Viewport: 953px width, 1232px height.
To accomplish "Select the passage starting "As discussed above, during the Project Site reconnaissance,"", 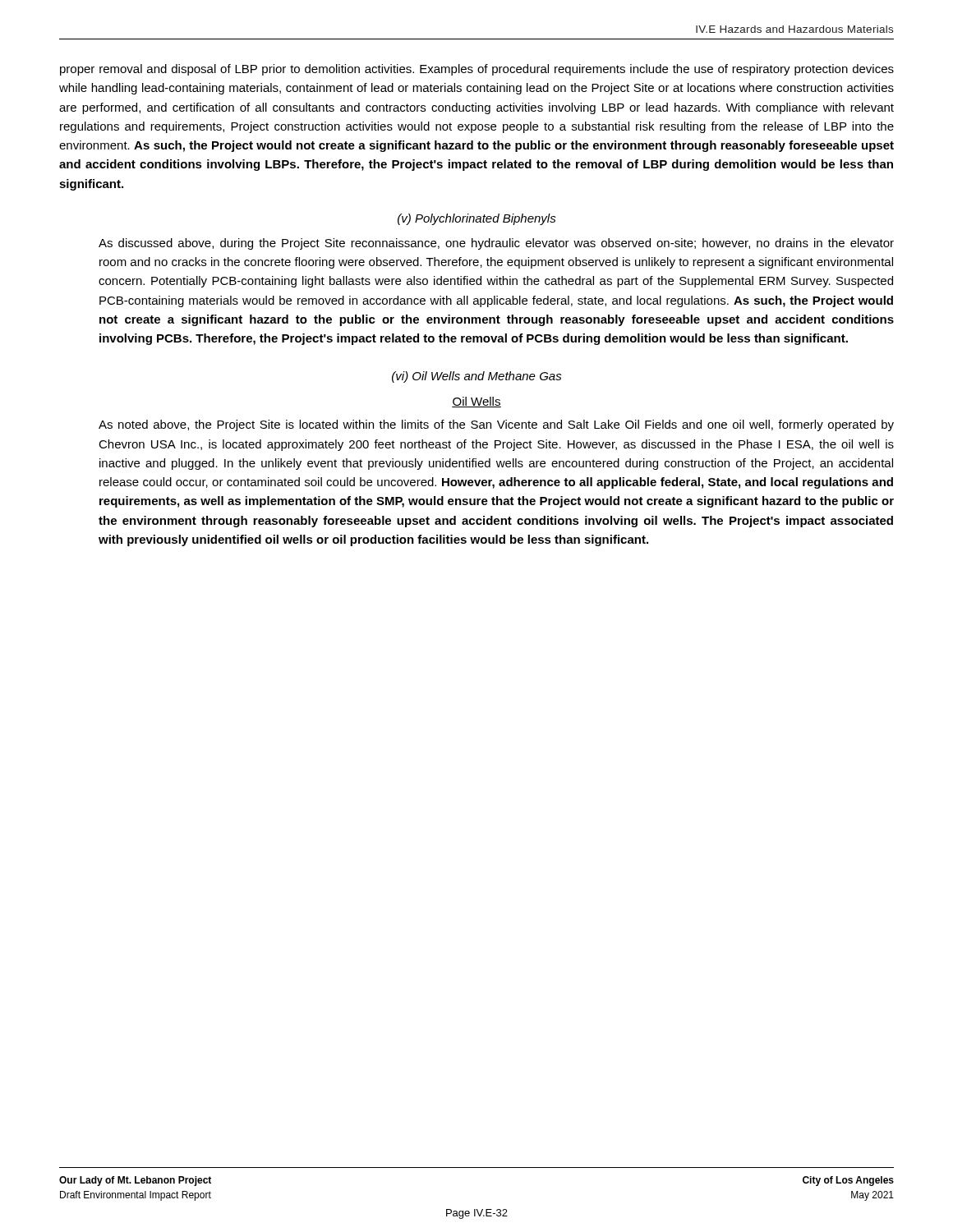I will 496,290.
